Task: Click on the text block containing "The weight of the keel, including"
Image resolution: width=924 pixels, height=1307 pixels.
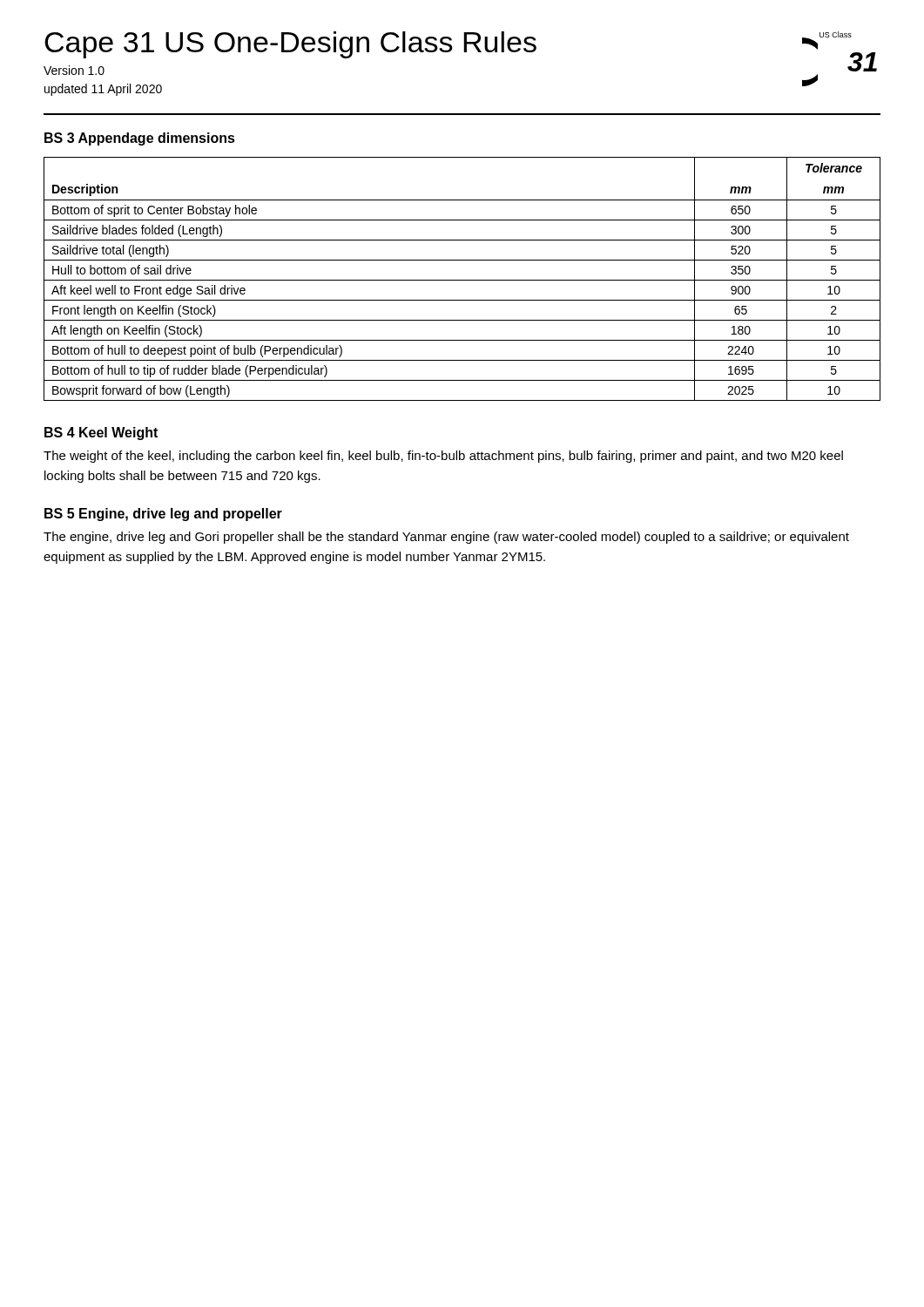Action: click(x=444, y=465)
